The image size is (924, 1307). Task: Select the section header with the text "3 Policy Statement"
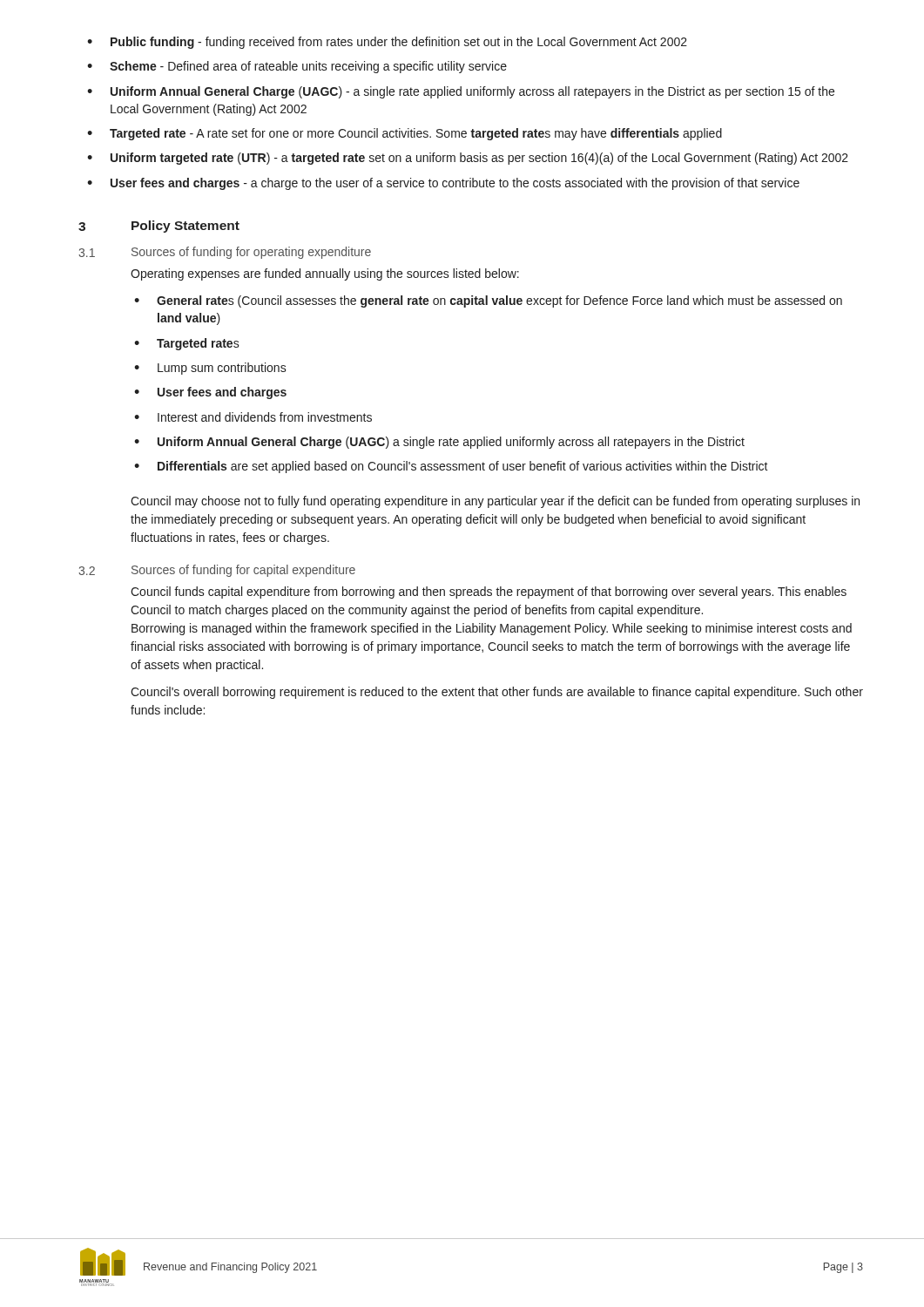159,226
